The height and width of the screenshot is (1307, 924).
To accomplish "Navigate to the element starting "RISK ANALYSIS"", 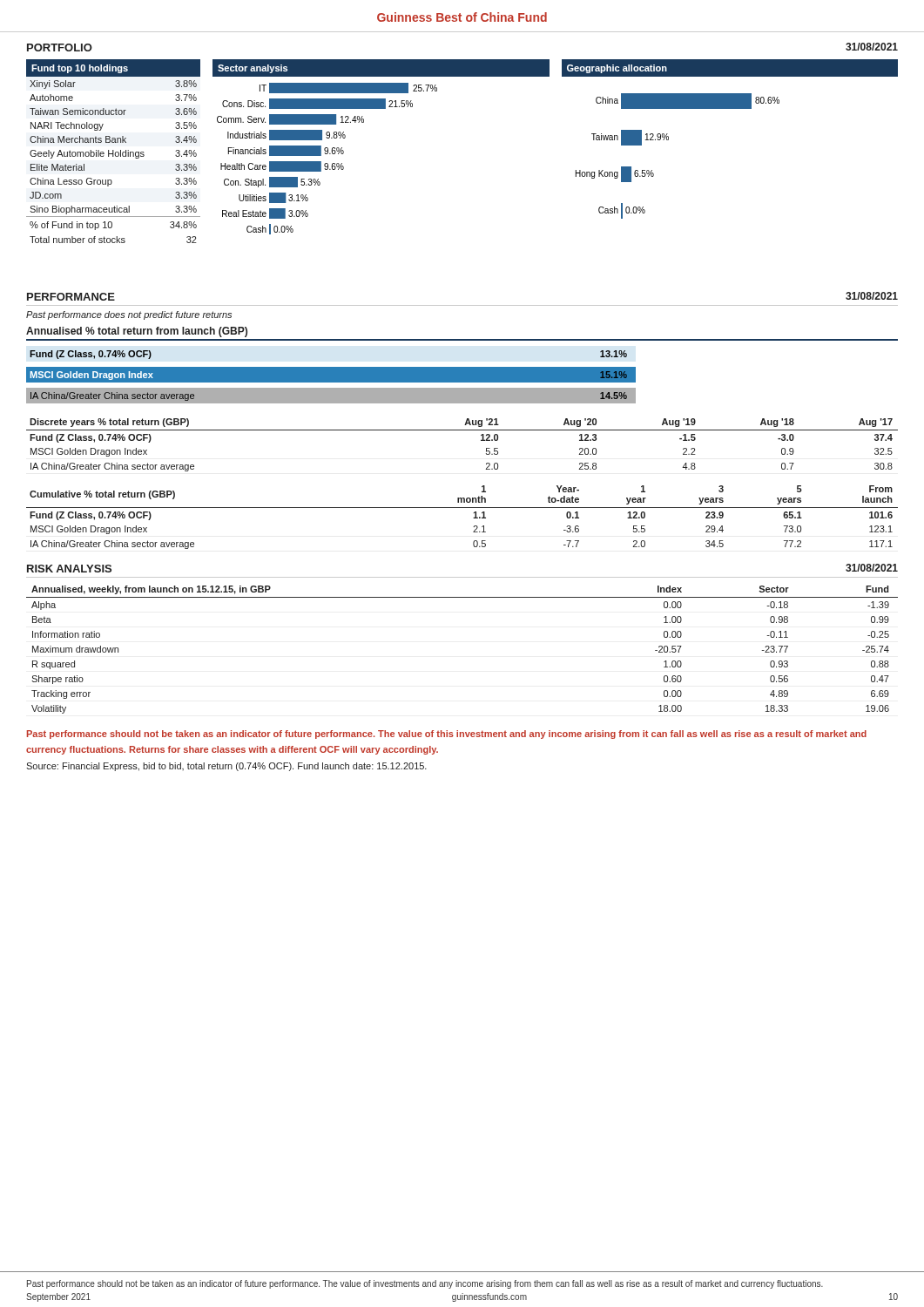I will 69,569.
